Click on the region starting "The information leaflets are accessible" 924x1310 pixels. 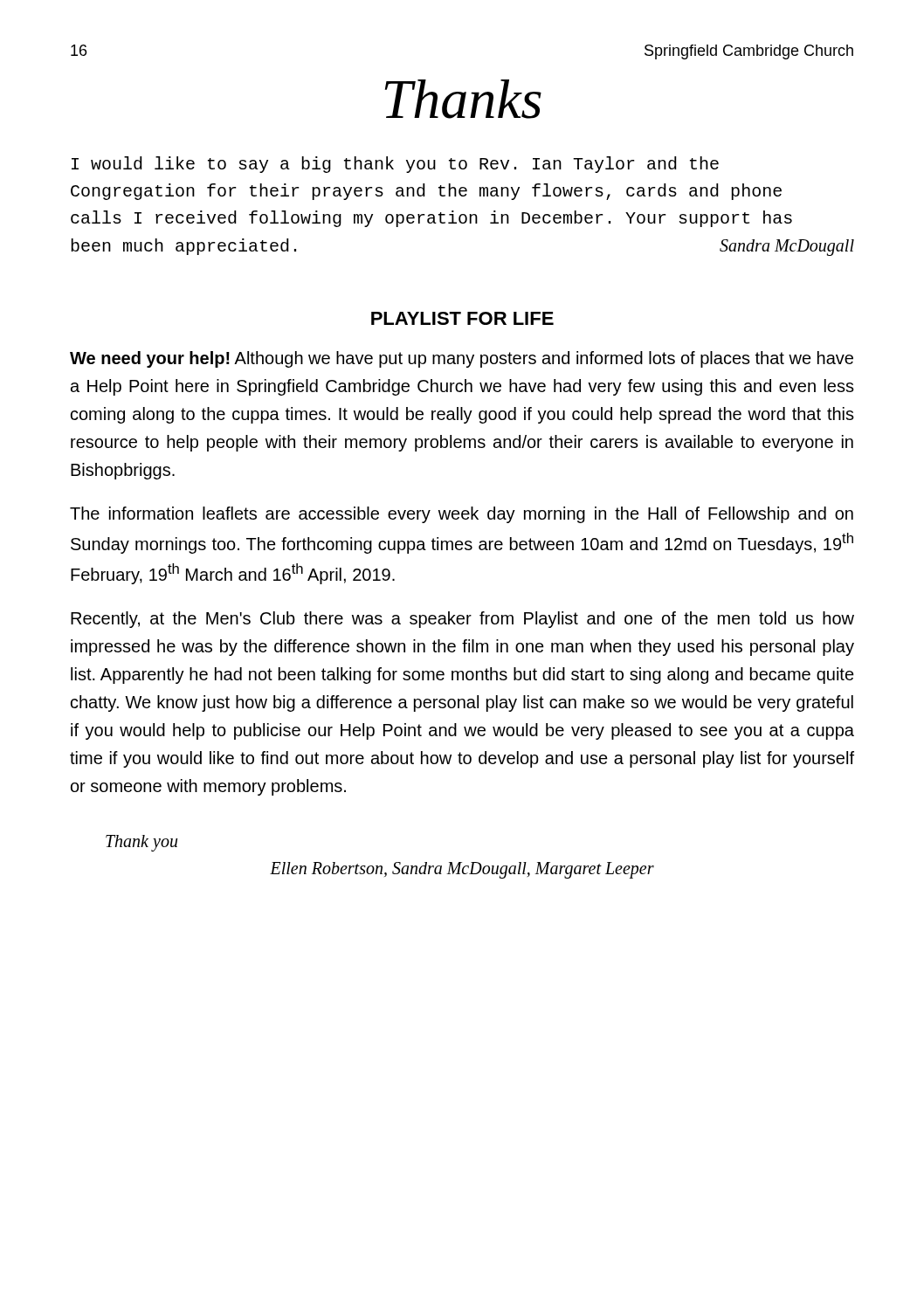[462, 544]
